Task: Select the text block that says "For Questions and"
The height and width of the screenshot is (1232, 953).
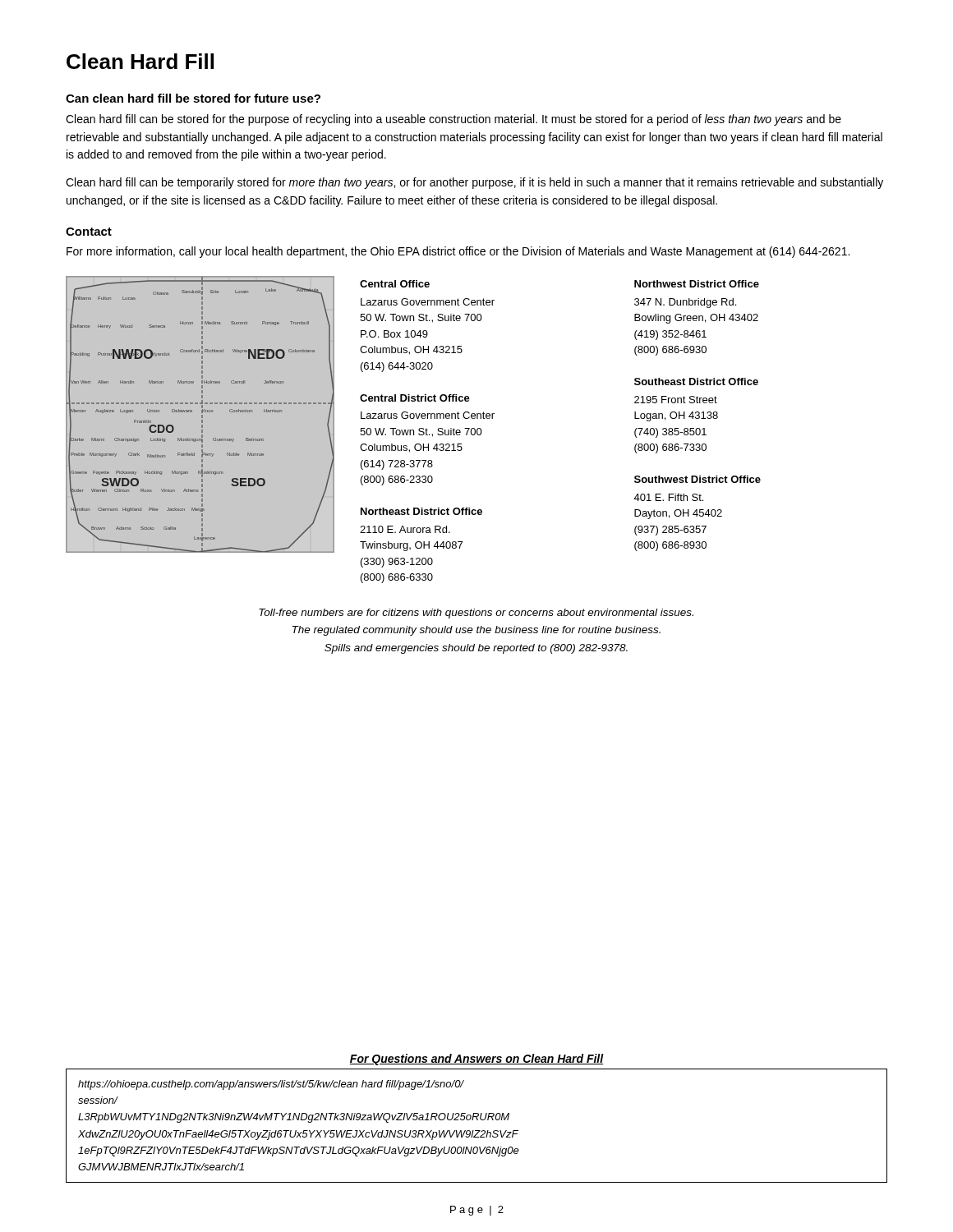Action: pos(476,1059)
